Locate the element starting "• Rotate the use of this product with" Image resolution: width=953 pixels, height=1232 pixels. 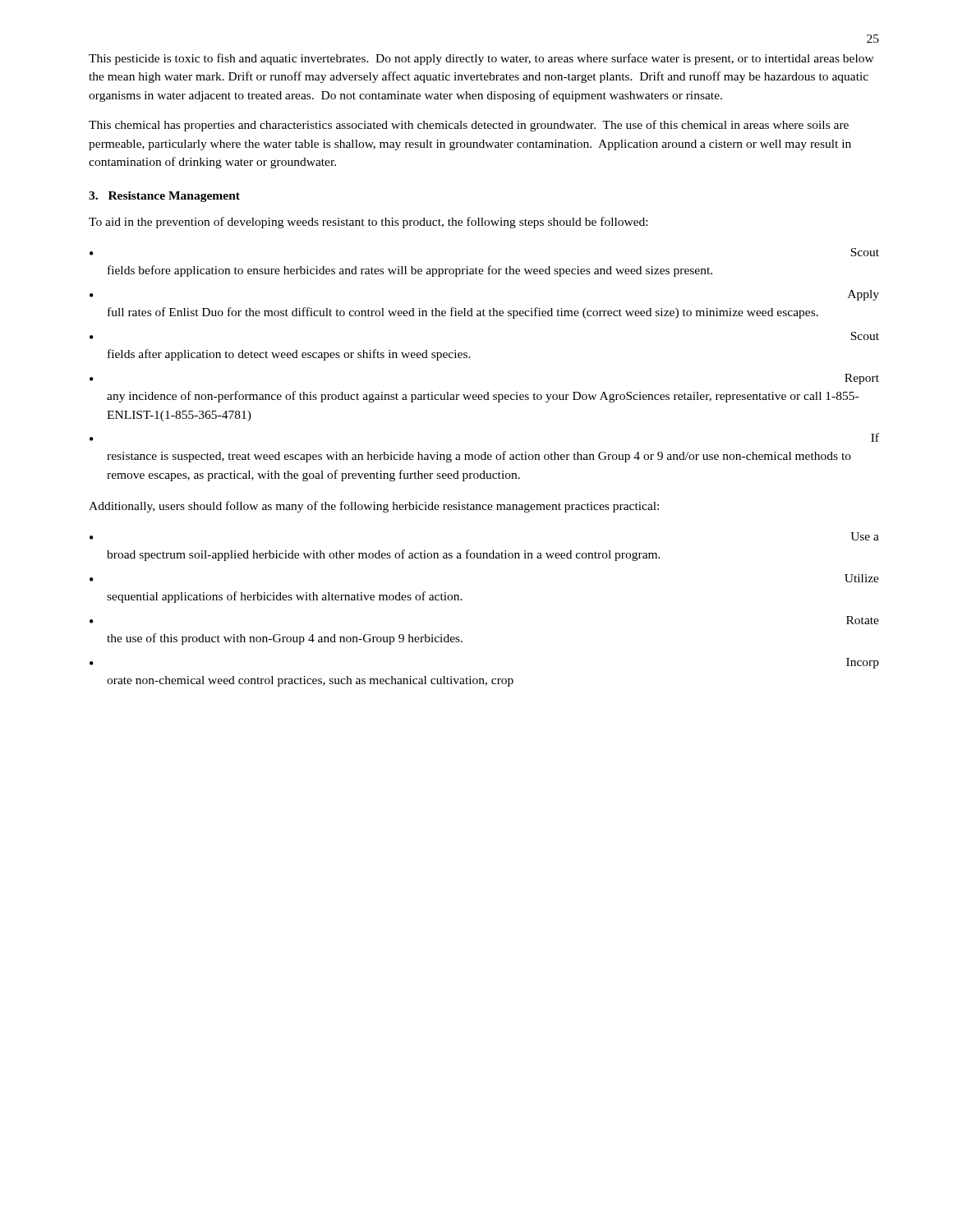point(92,620)
